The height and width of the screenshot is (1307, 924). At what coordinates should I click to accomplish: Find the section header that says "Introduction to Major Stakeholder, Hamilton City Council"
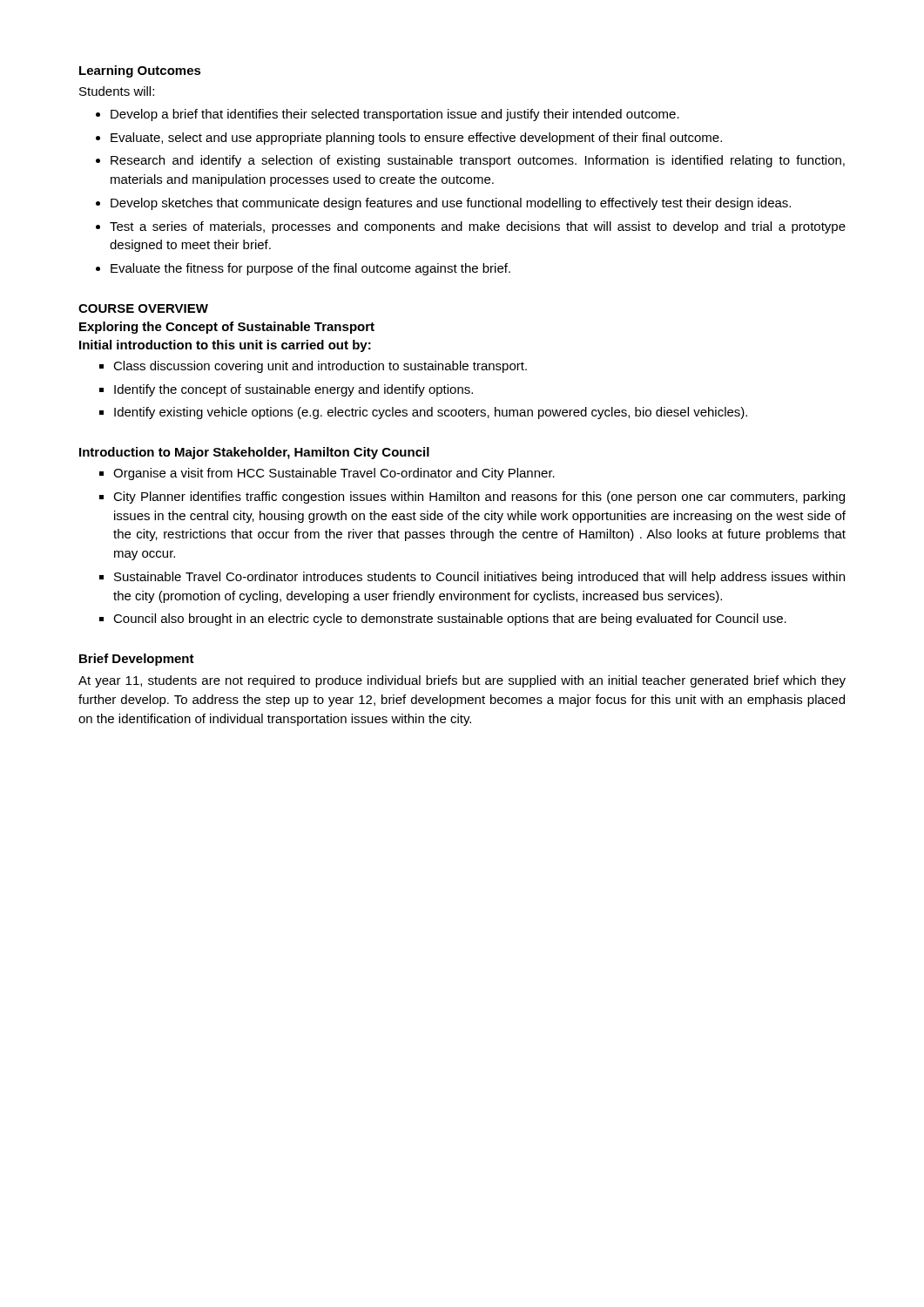coord(254,452)
